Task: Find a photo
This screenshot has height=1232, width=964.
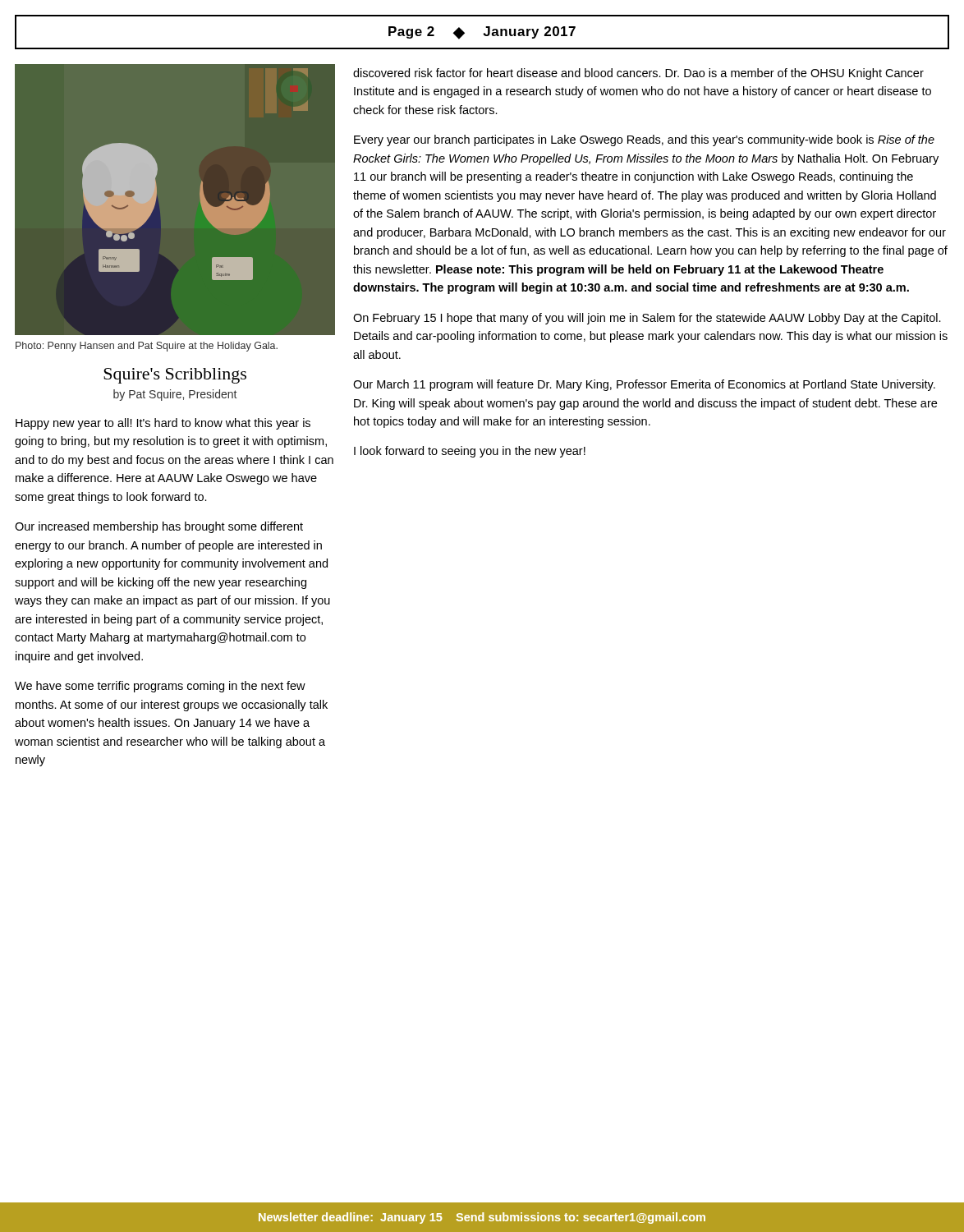Action: (x=175, y=200)
